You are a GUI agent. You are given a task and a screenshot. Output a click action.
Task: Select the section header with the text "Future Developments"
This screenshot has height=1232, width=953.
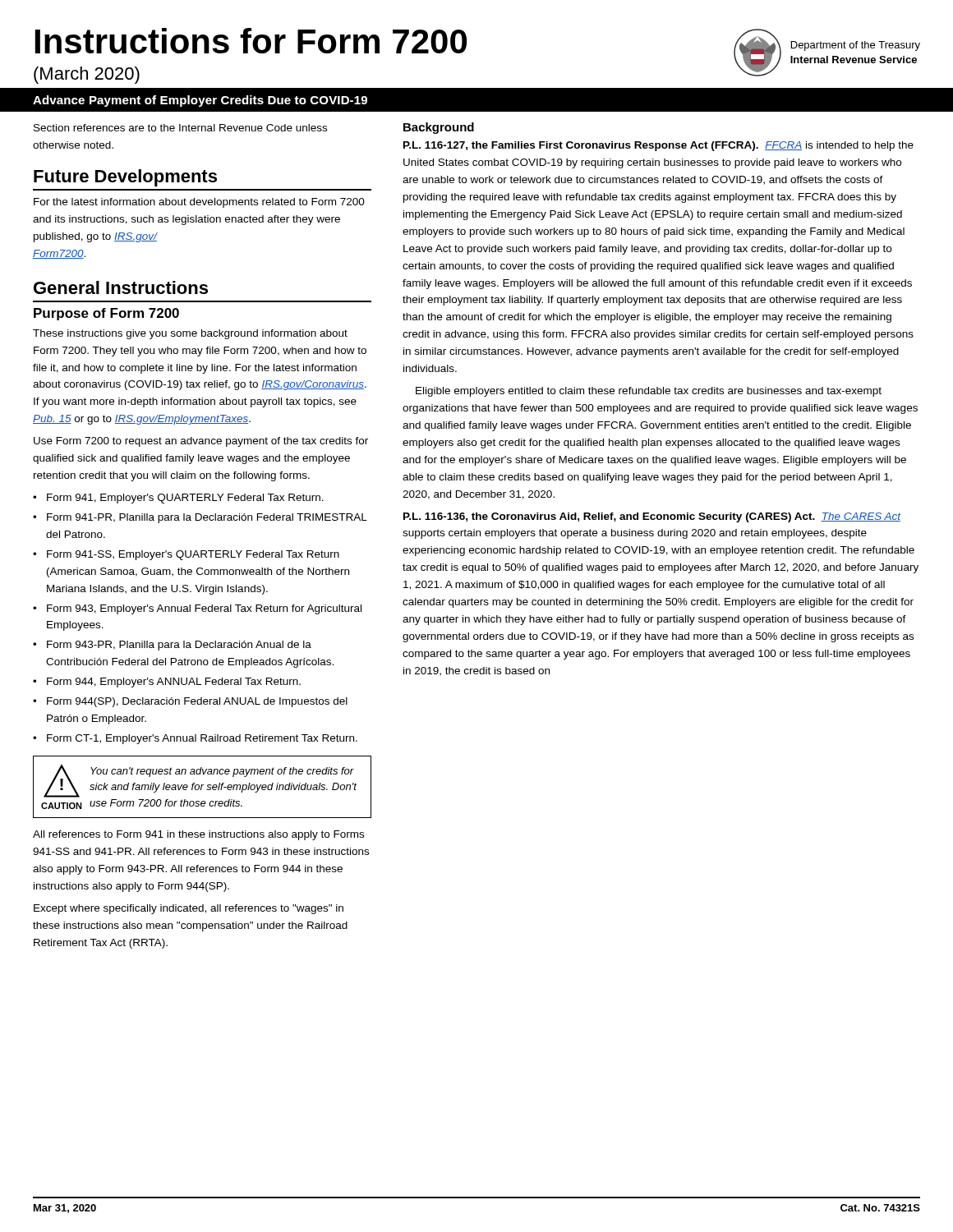[x=125, y=176]
